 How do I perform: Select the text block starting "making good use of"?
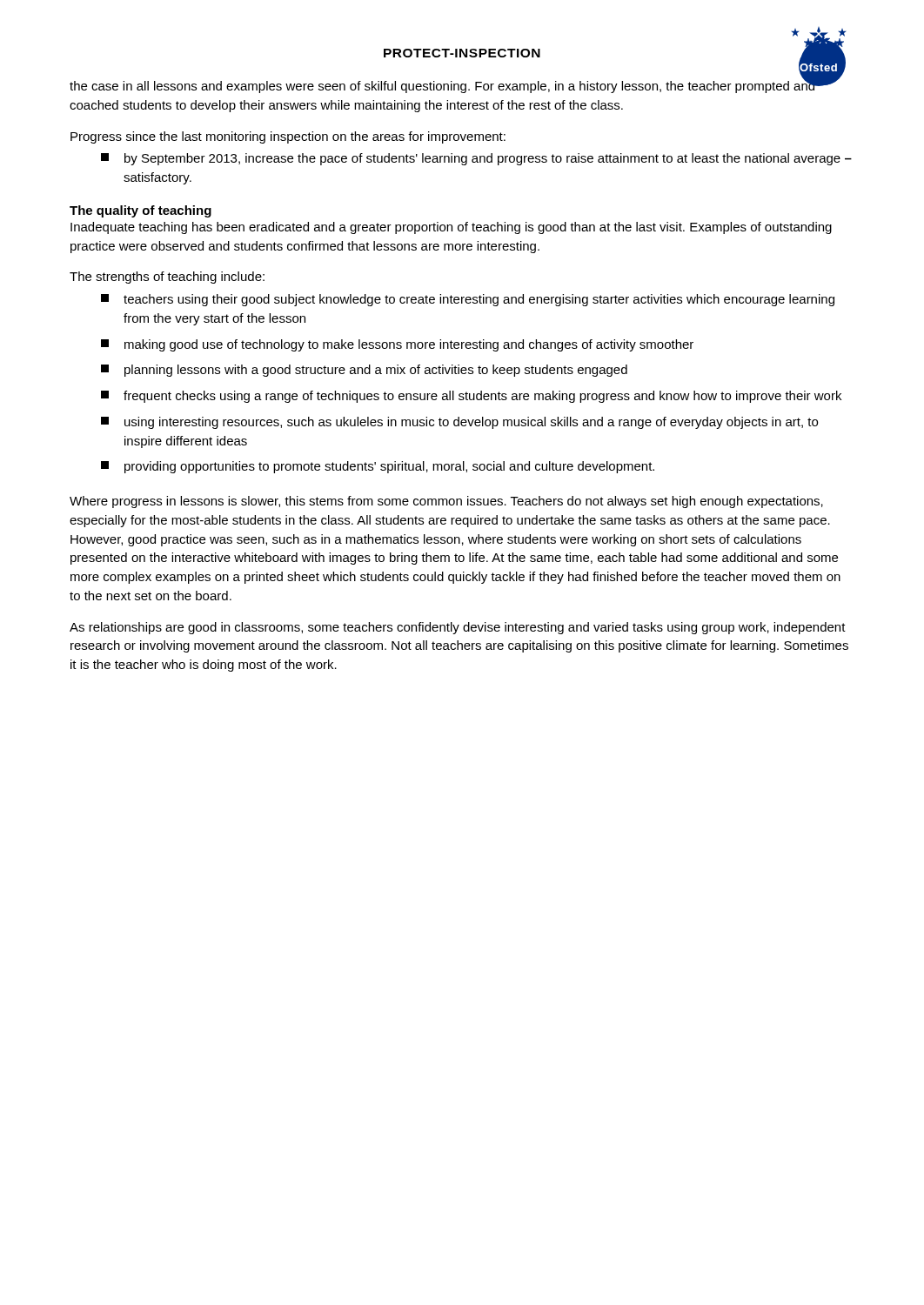(x=409, y=344)
